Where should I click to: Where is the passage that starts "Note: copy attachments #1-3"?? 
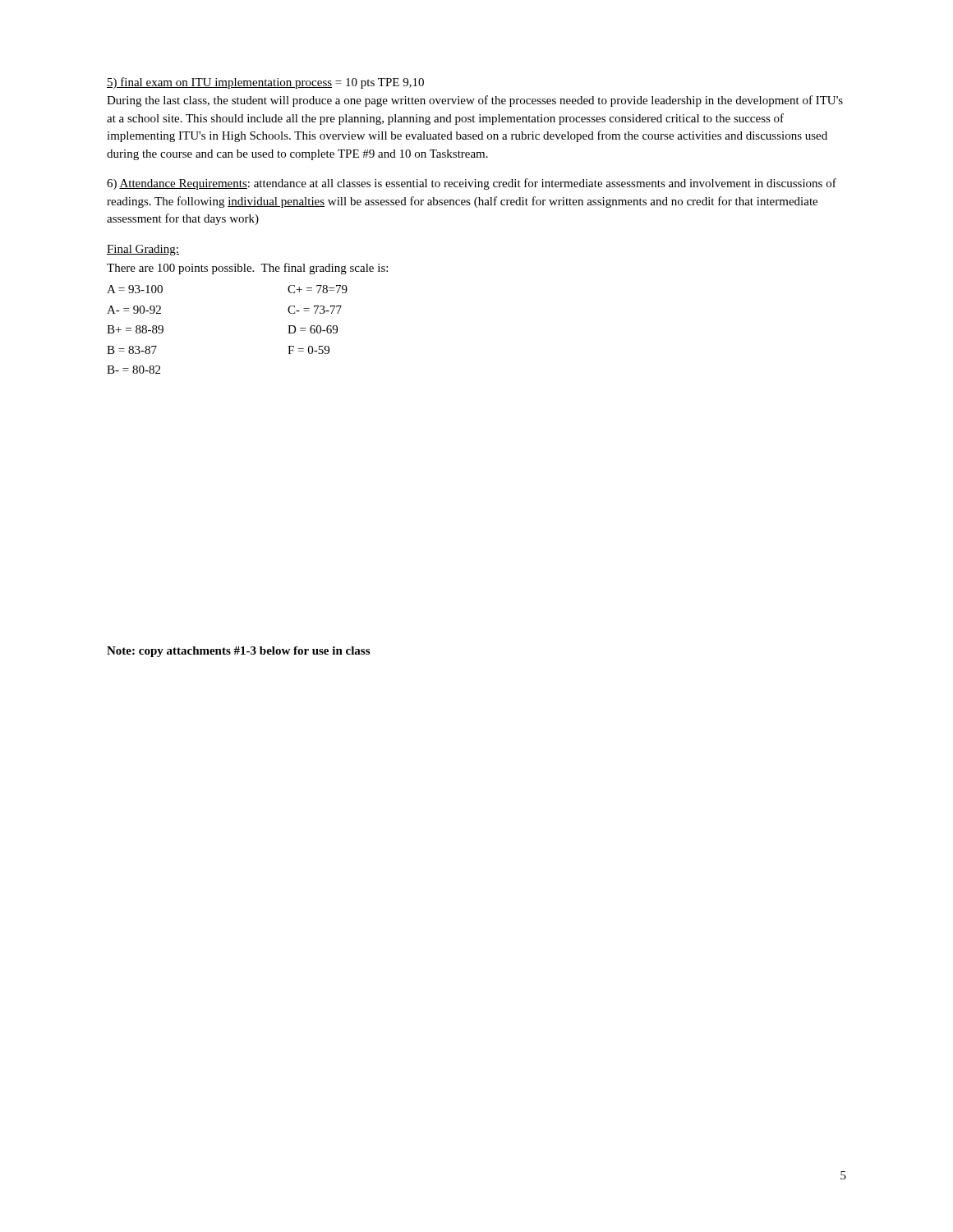[x=238, y=650]
